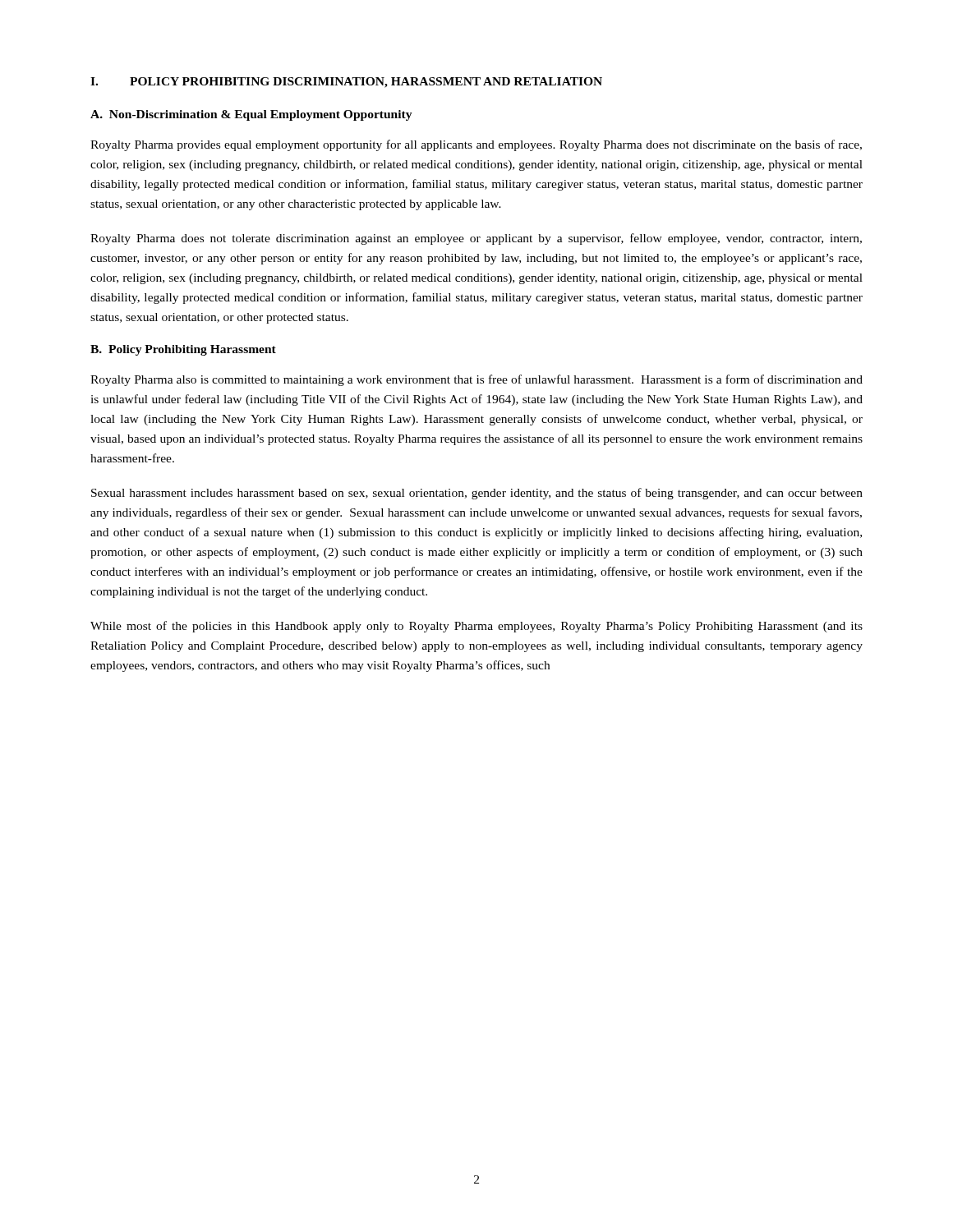The width and height of the screenshot is (953, 1232).
Task: Find the text starting "A. Non-Discrimination & Equal Employment"
Action: pyautogui.click(x=251, y=114)
